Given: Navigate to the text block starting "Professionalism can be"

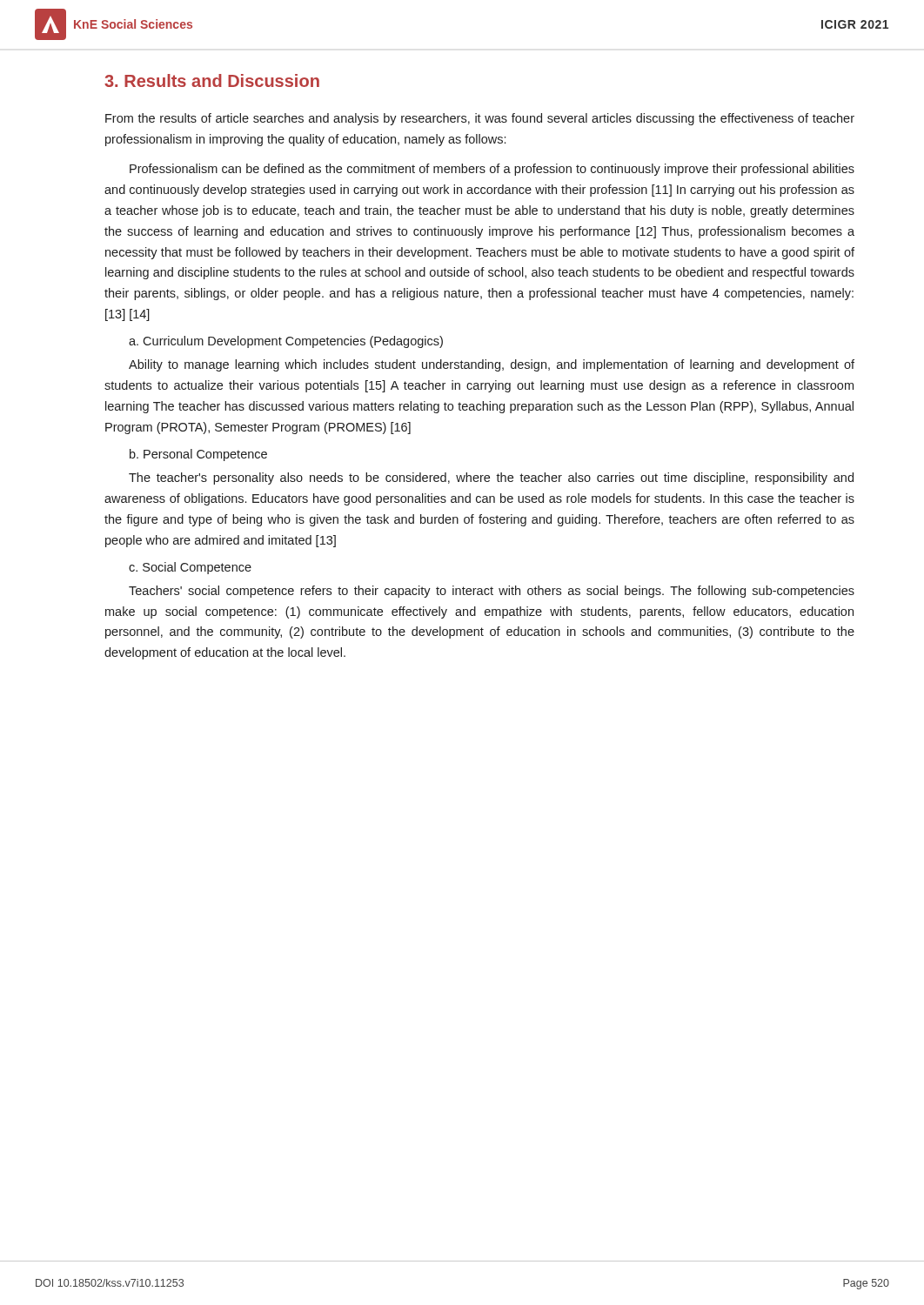Looking at the screenshot, I should pyautogui.click(x=479, y=241).
